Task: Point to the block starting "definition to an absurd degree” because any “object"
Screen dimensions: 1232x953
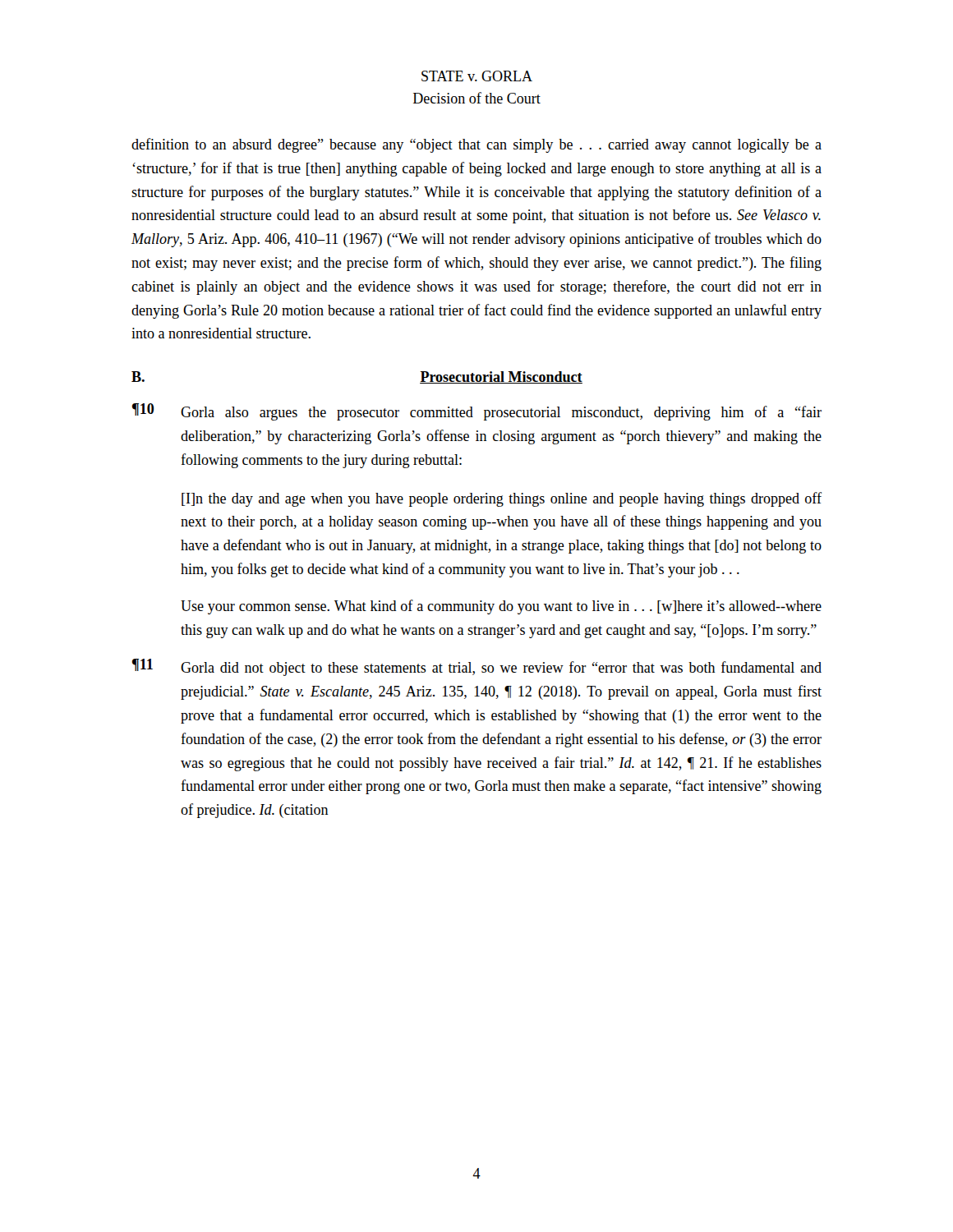Action: [476, 239]
